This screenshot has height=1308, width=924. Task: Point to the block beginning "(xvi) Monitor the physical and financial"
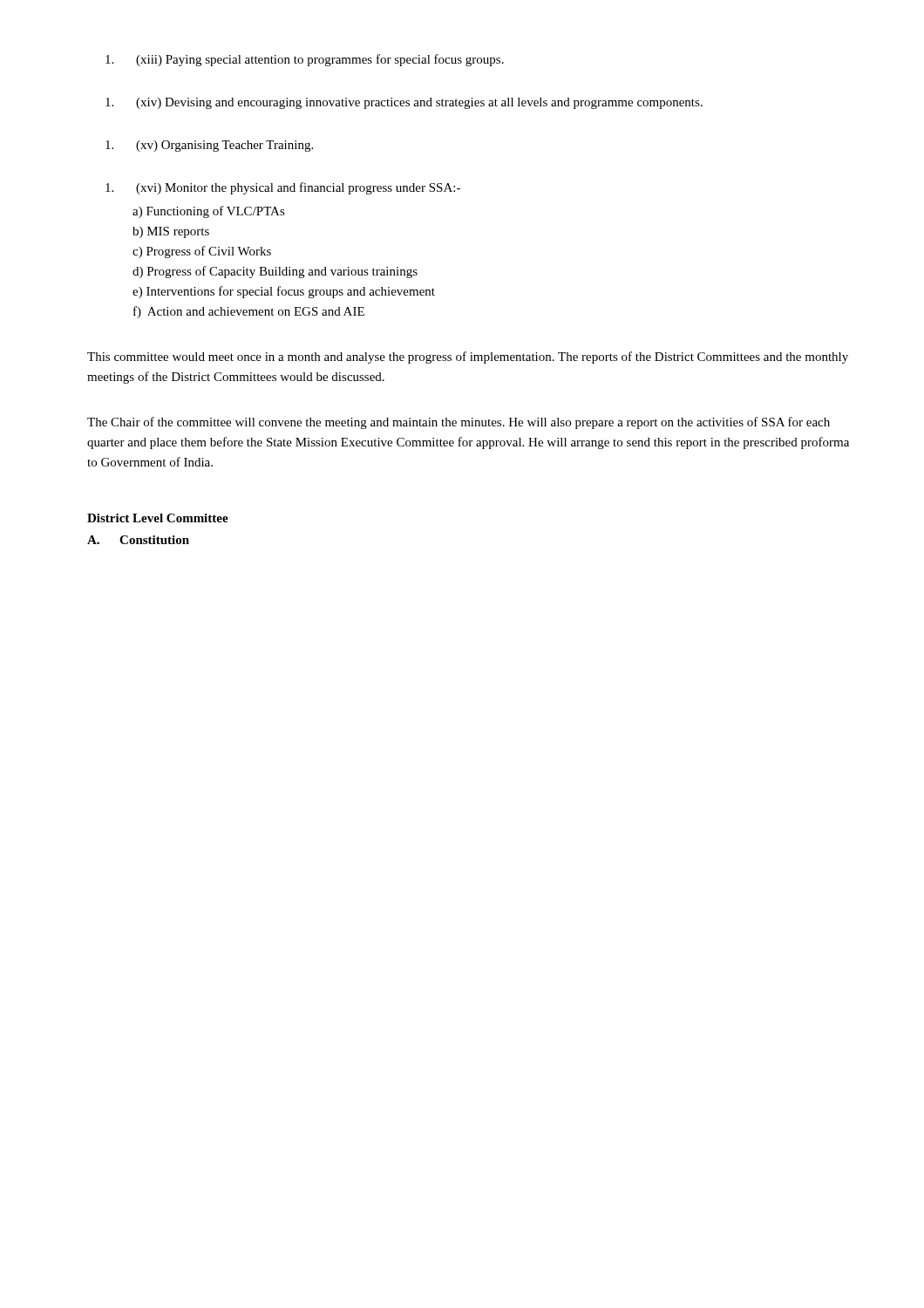pos(283,188)
